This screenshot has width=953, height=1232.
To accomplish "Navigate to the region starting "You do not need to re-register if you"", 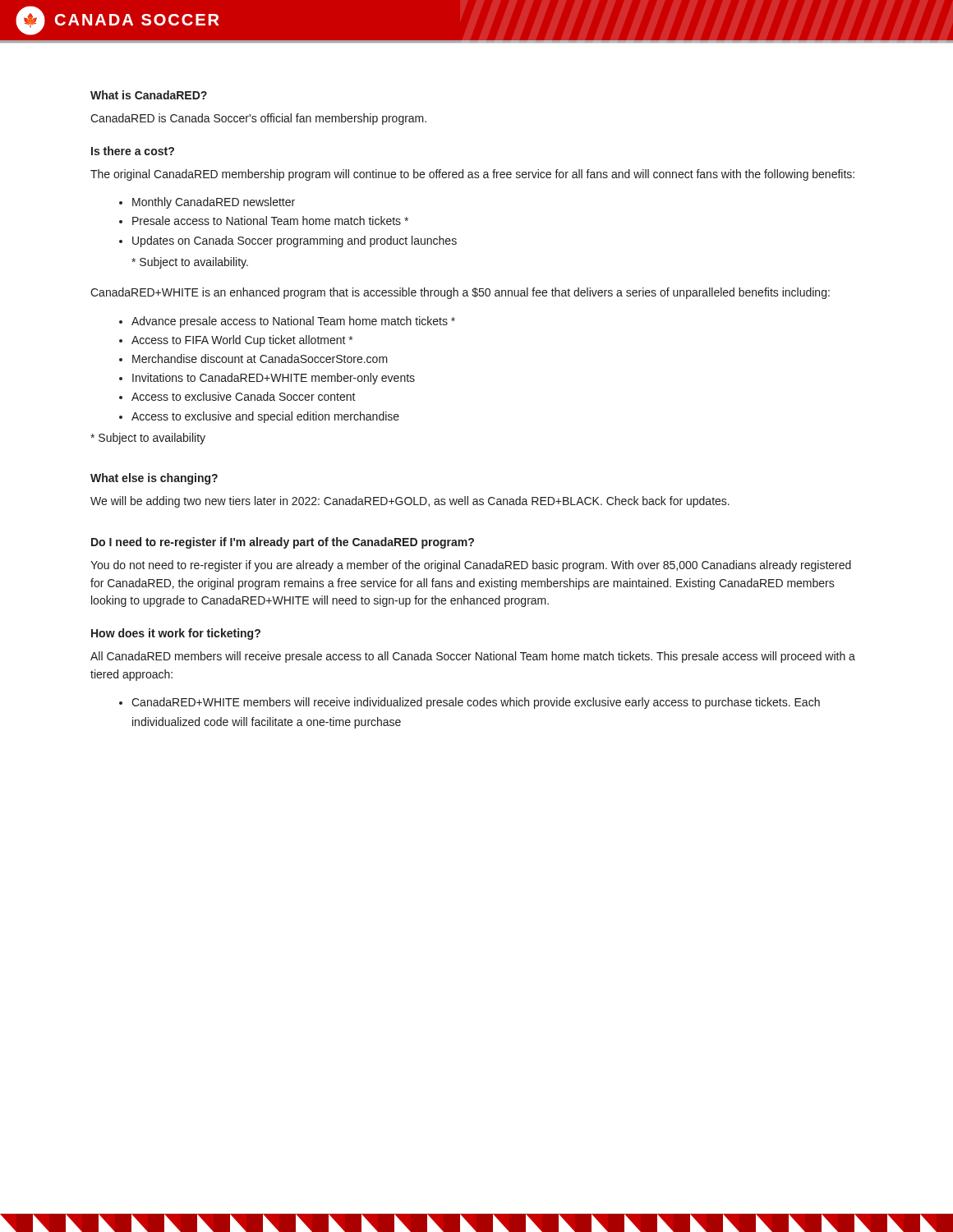I will [x=471, y=583].
